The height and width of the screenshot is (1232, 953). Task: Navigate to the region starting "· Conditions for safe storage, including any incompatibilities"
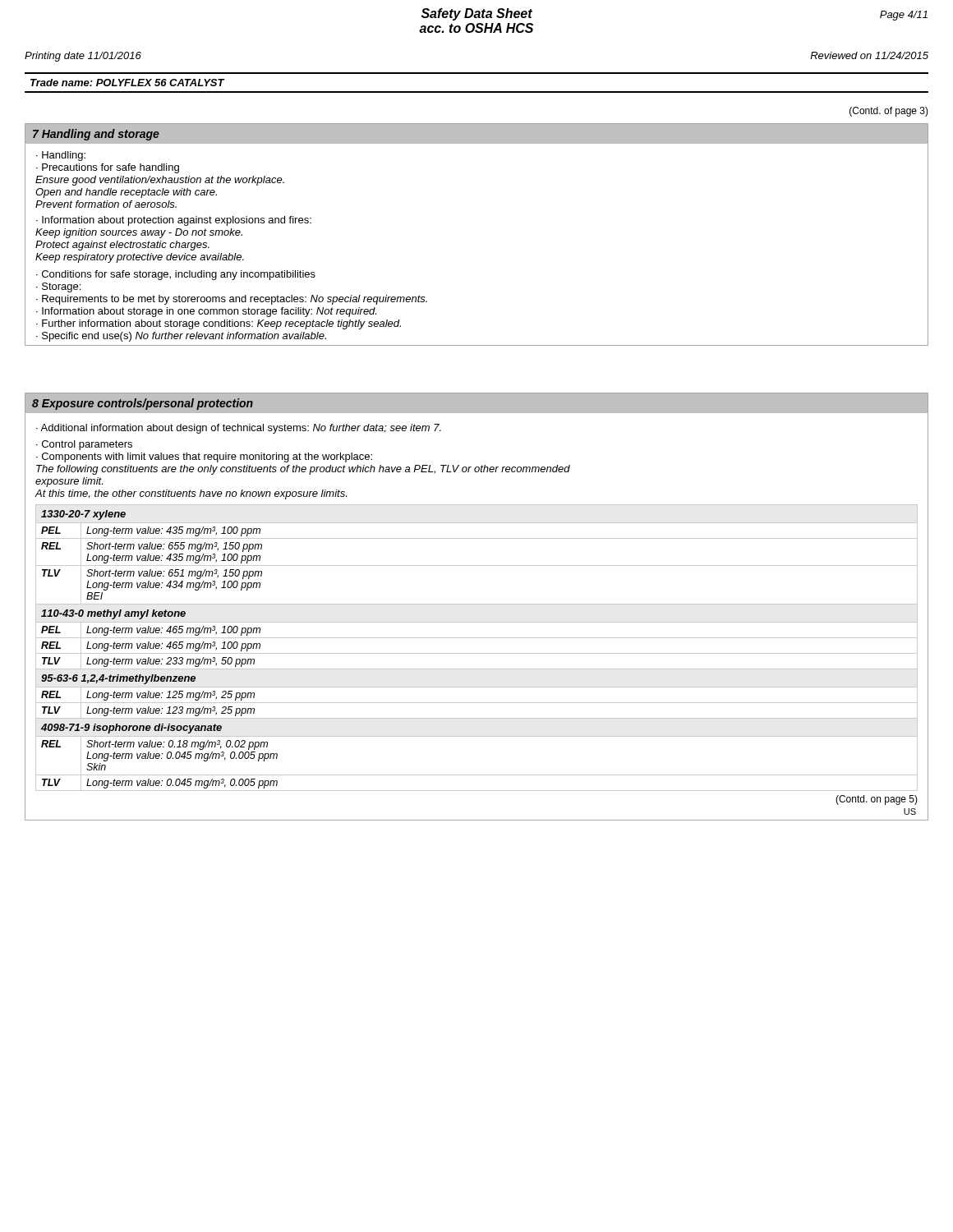[x=175, y=274]
